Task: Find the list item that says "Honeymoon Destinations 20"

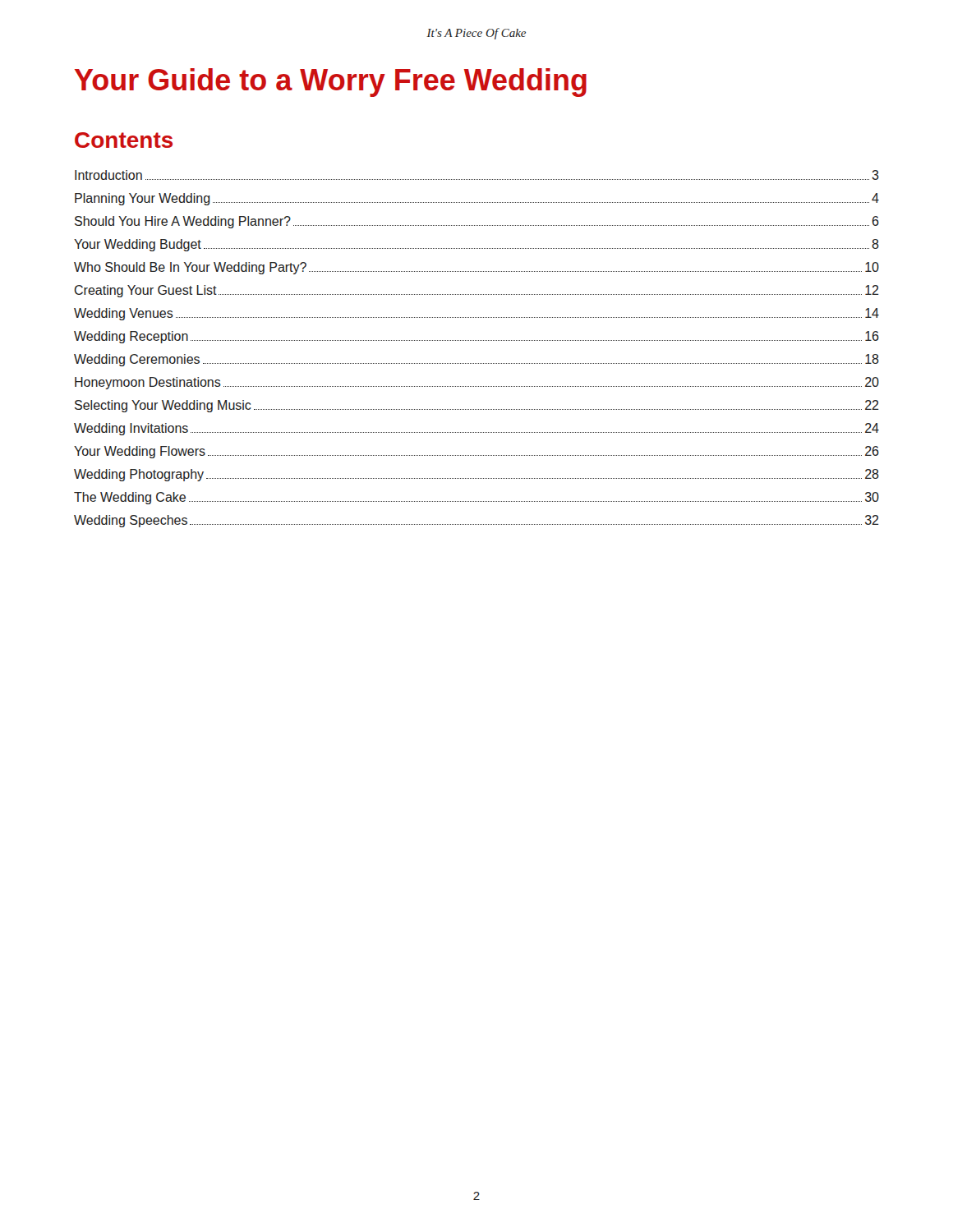Action: click(476, 383)
